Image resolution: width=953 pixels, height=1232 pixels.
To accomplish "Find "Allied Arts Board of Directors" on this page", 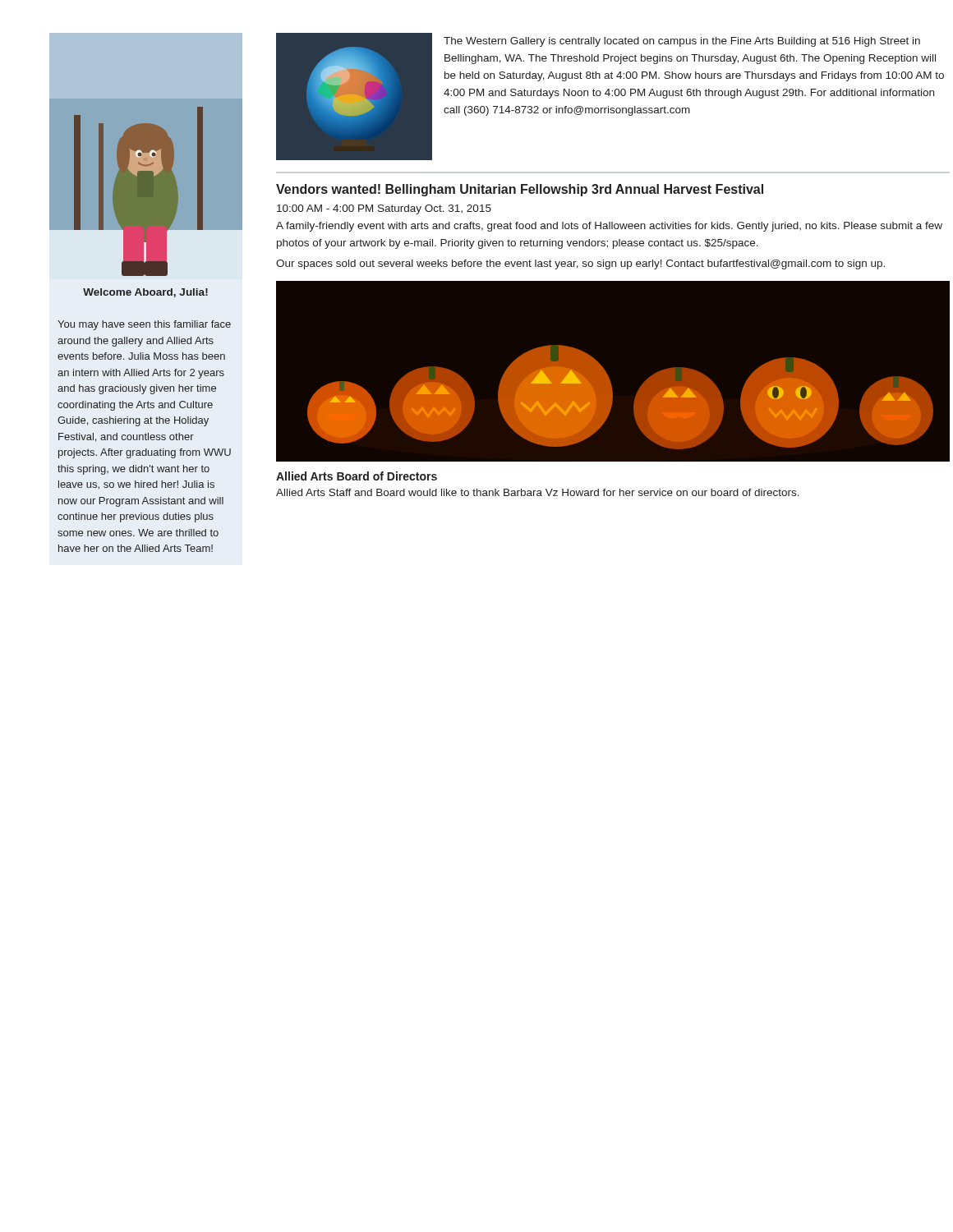I will pyautogui.click(x=357, y=476).
